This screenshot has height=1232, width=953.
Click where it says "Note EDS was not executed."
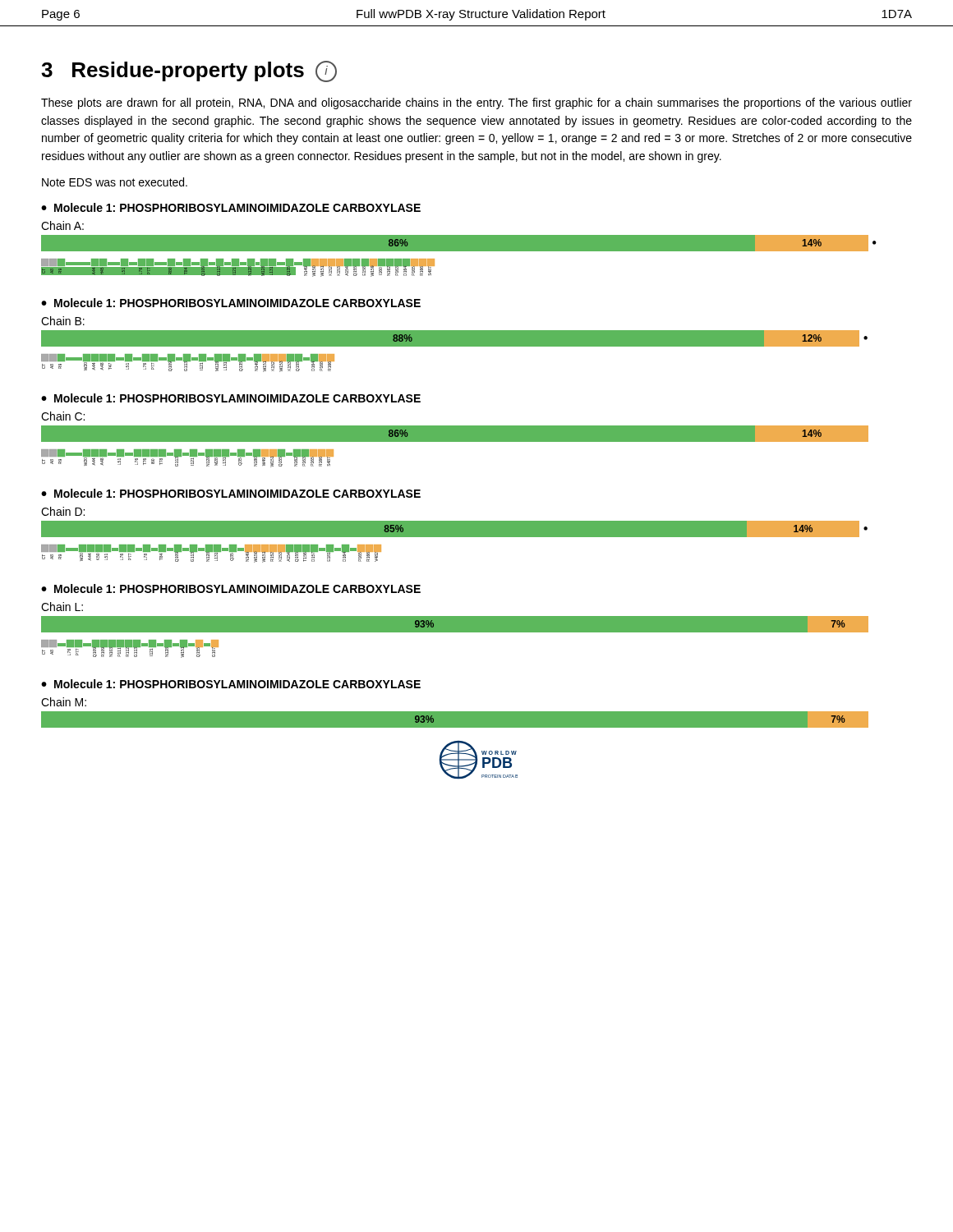[115, 182]
